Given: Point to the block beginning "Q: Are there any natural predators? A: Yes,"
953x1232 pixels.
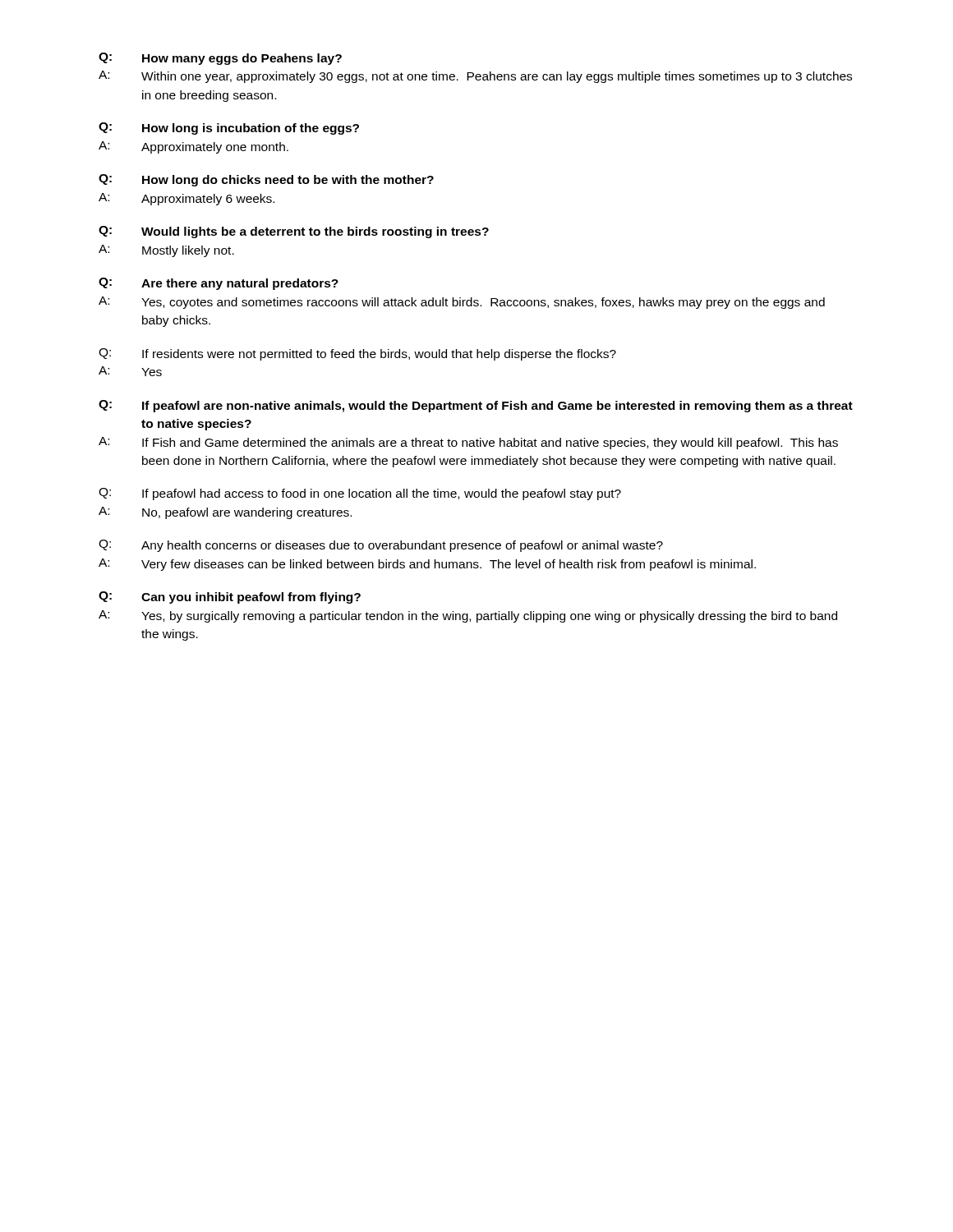Looking at the screenshot, I should click(x=476, y=302).
